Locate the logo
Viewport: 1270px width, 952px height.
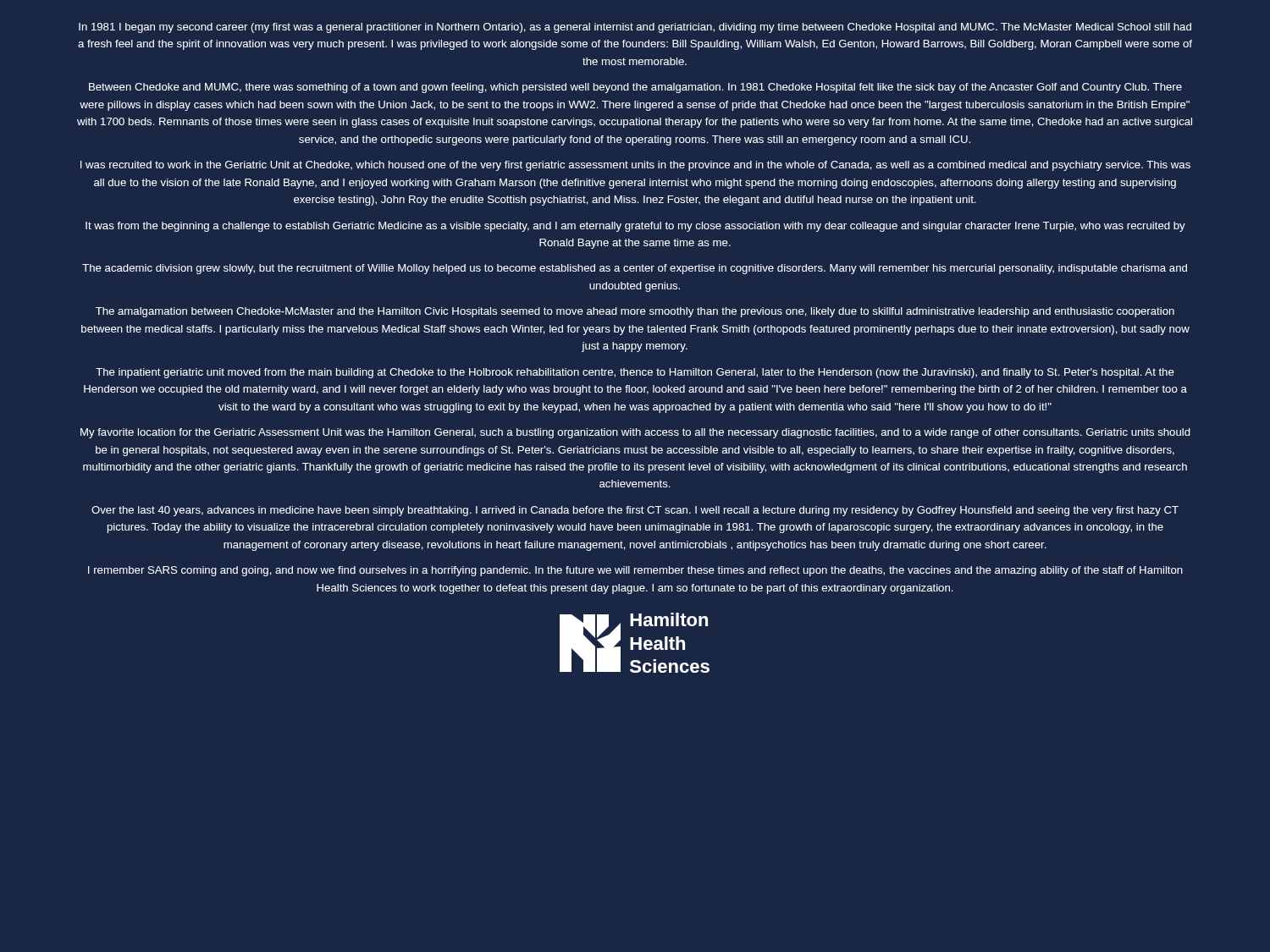(x=635, y=643)
